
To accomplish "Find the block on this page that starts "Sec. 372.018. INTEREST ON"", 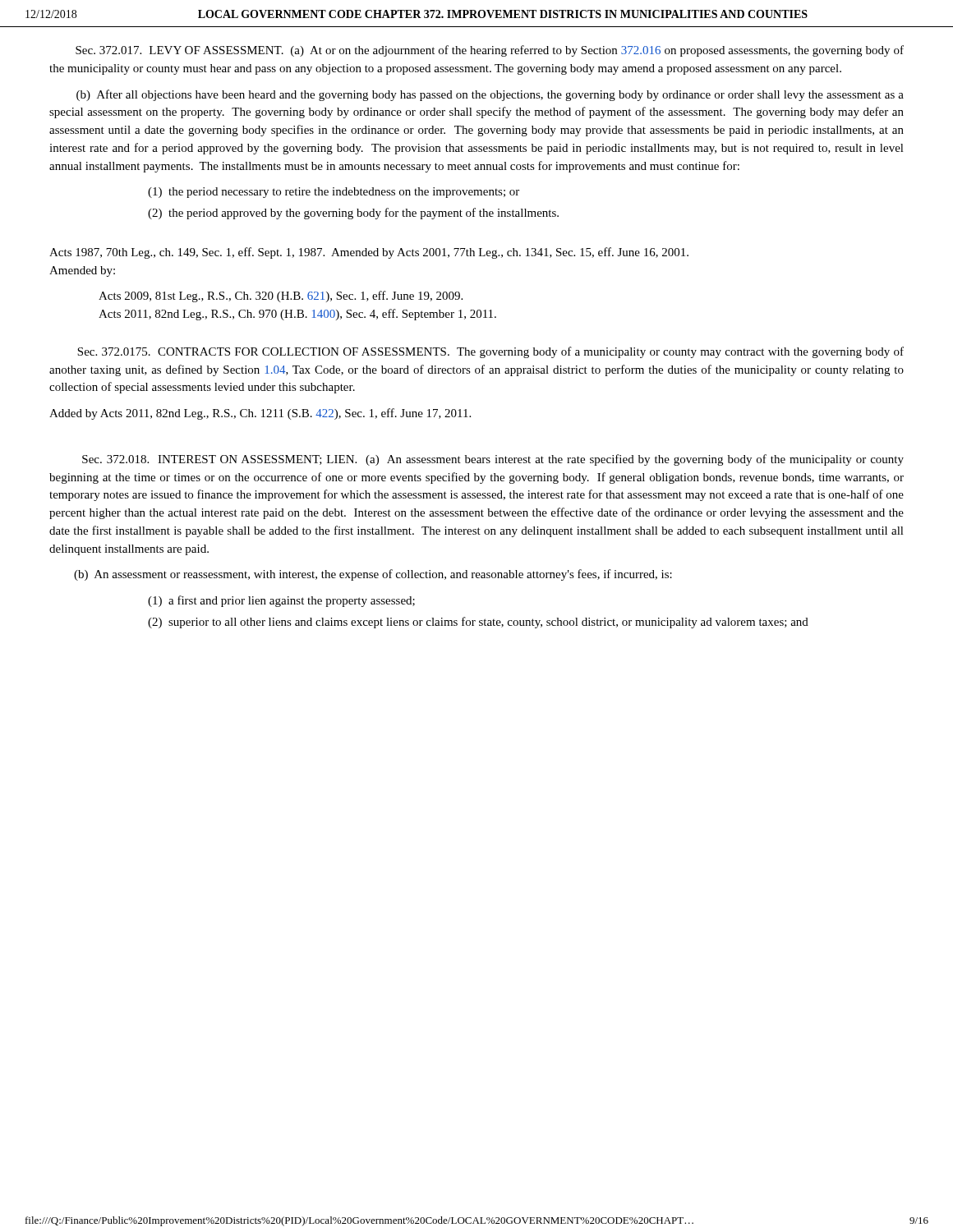I will tap(476, 504).
